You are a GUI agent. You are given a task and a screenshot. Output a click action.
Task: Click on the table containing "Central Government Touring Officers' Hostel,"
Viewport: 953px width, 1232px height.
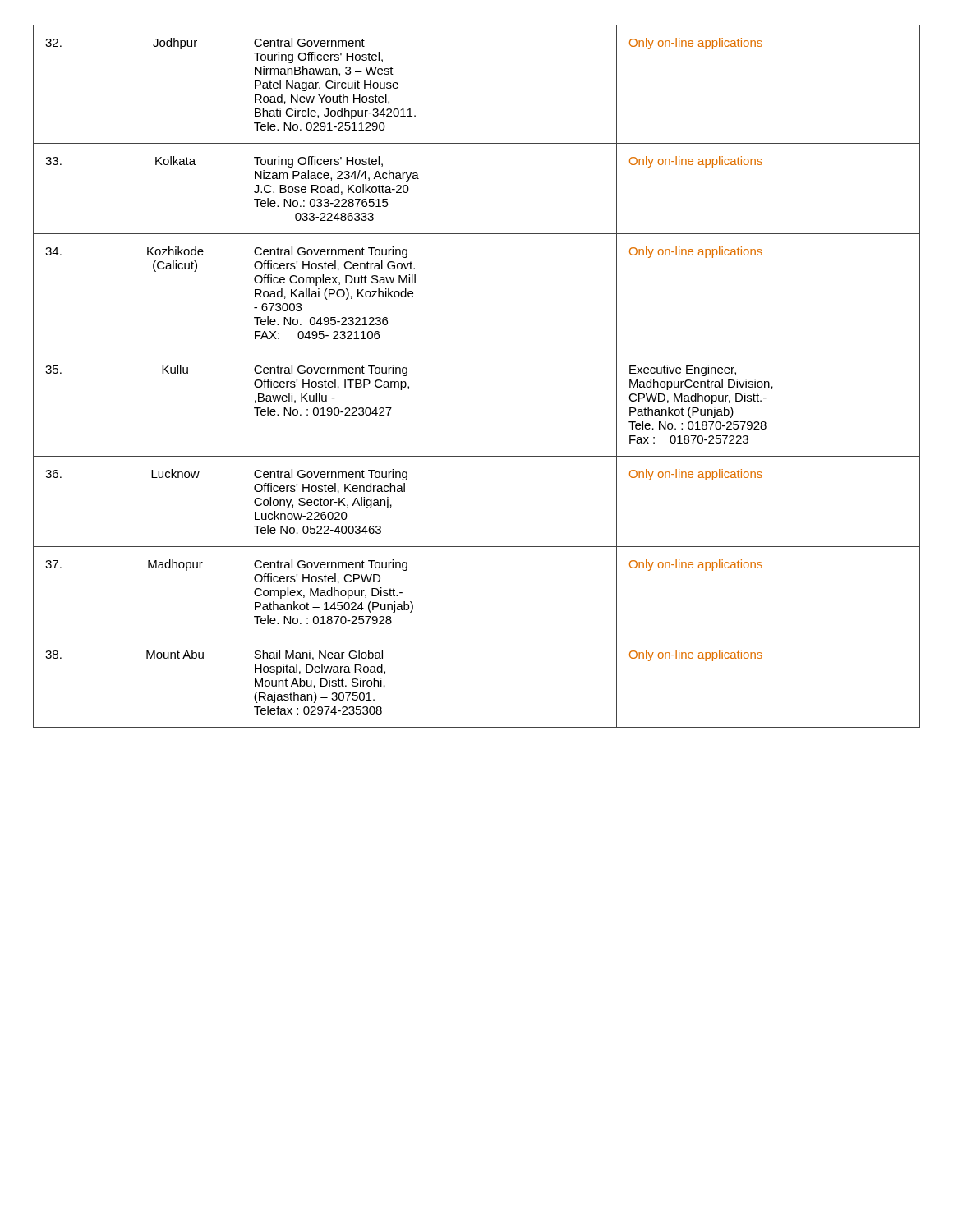pyautogui.click(x=476, y=376)
